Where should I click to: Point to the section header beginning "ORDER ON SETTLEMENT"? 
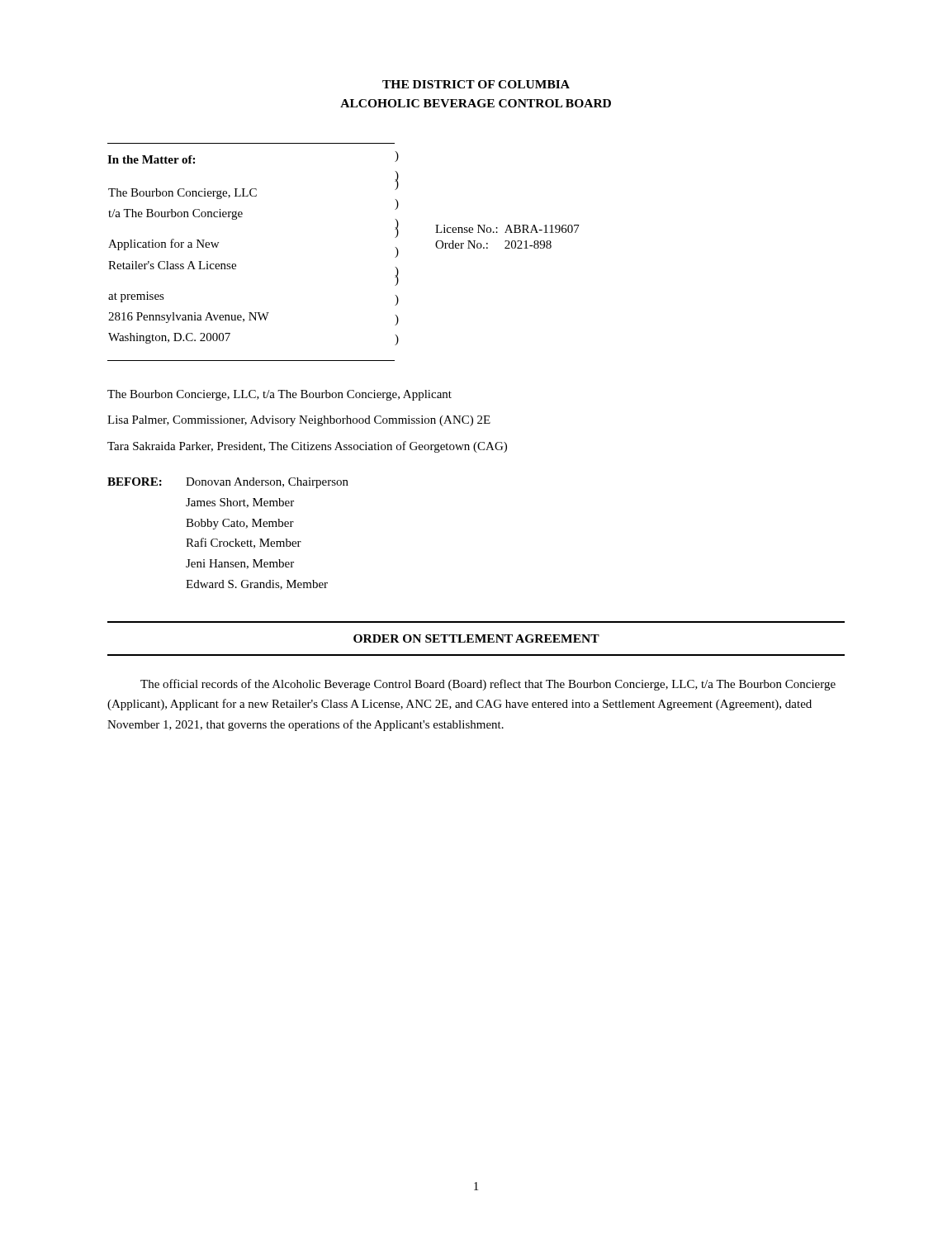pos(476,638)
